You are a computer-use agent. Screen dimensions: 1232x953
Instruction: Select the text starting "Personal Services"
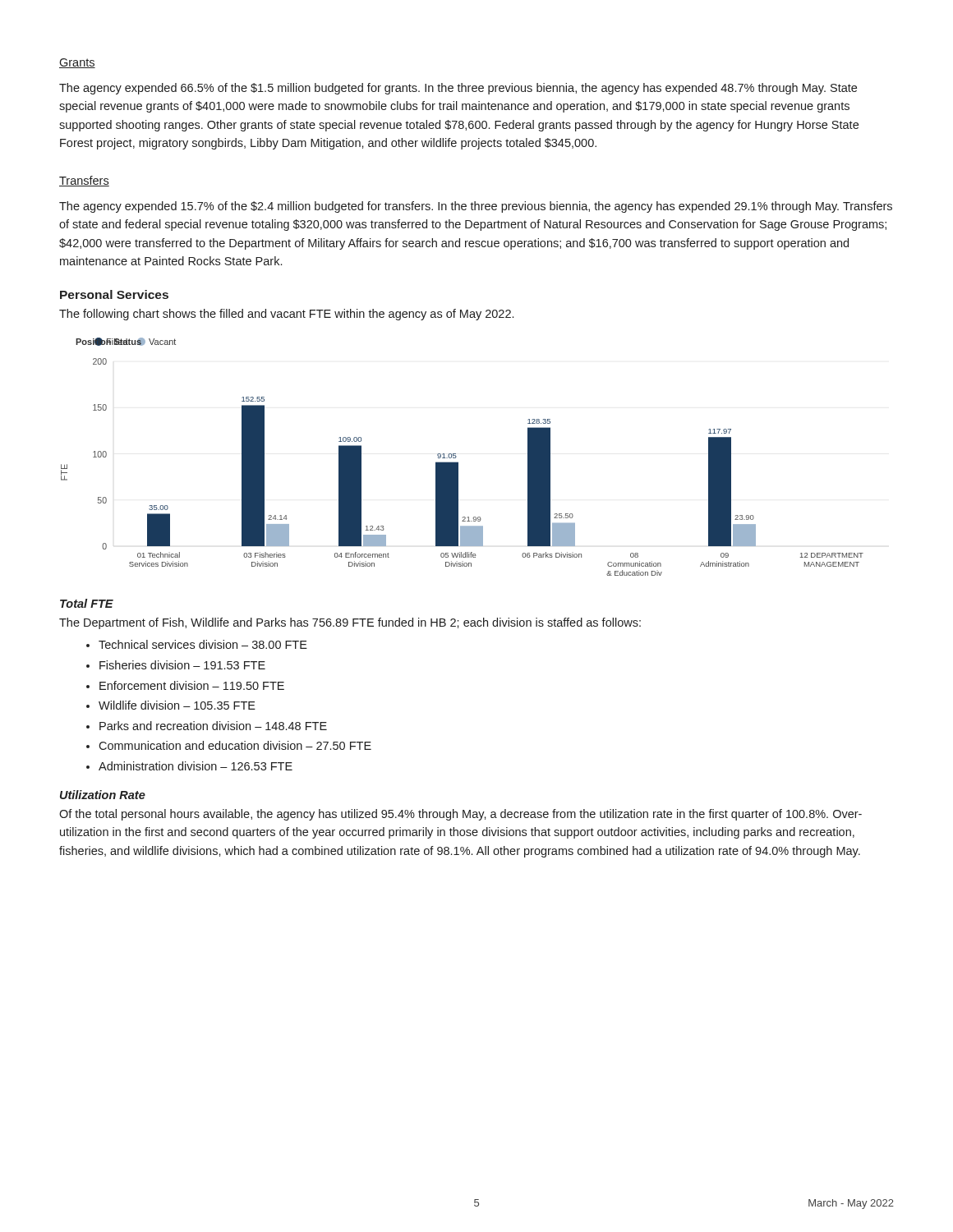114,294
